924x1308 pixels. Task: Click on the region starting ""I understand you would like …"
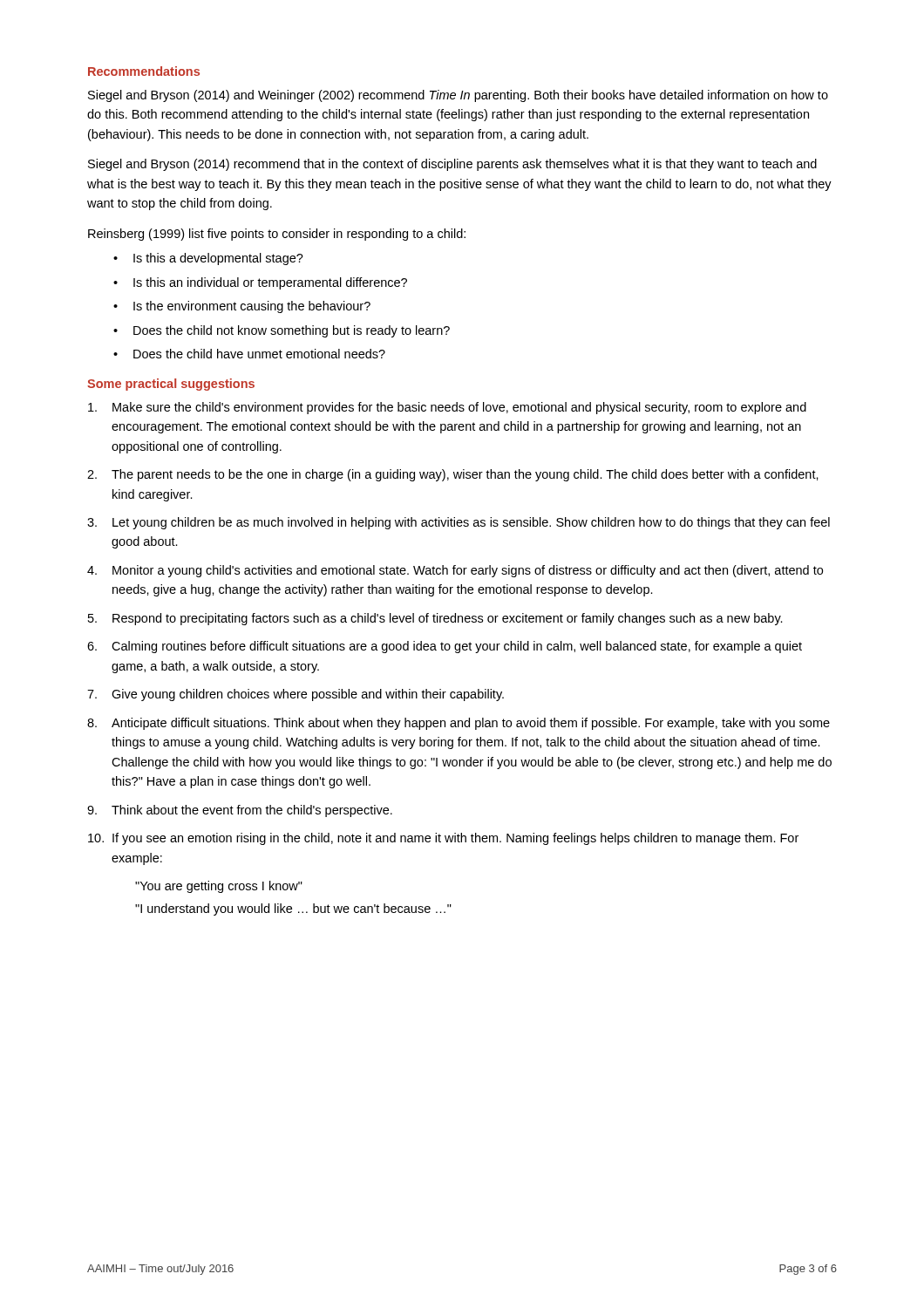point(293,909)
